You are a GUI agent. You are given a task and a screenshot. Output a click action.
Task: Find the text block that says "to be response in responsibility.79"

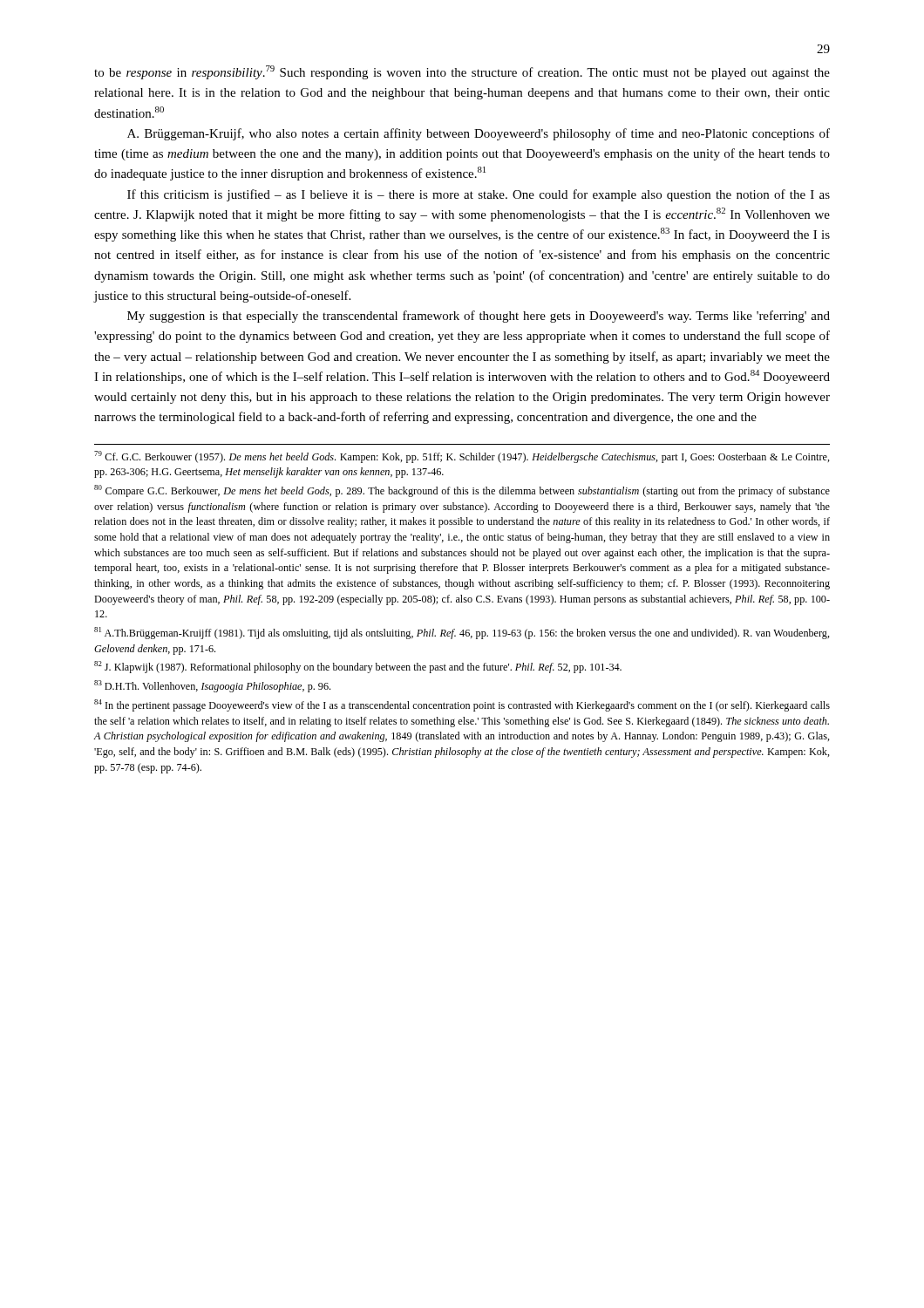pyautogui.click(x=462, y=245)
